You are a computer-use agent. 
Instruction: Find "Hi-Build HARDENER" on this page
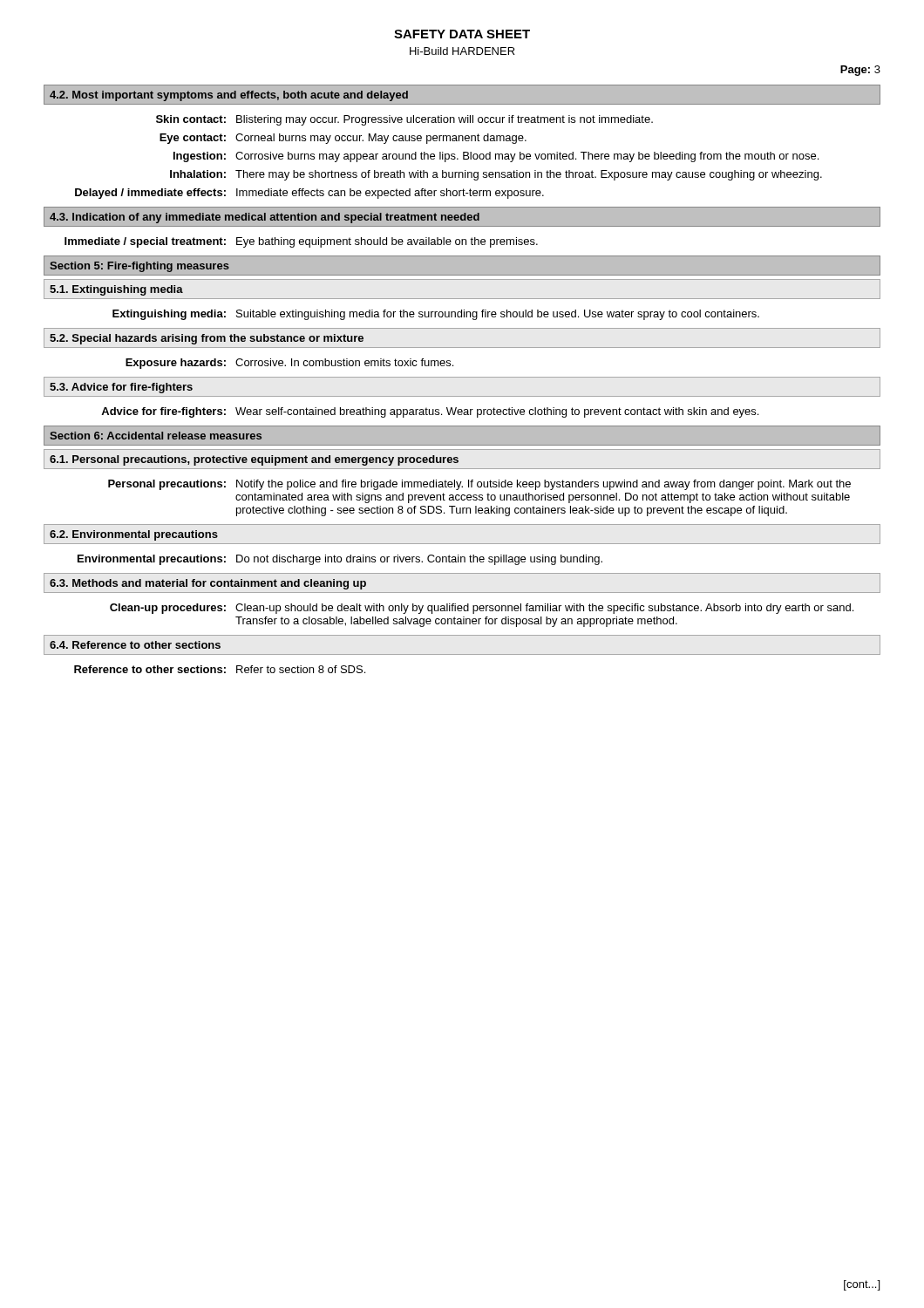[x=462, y=51]
